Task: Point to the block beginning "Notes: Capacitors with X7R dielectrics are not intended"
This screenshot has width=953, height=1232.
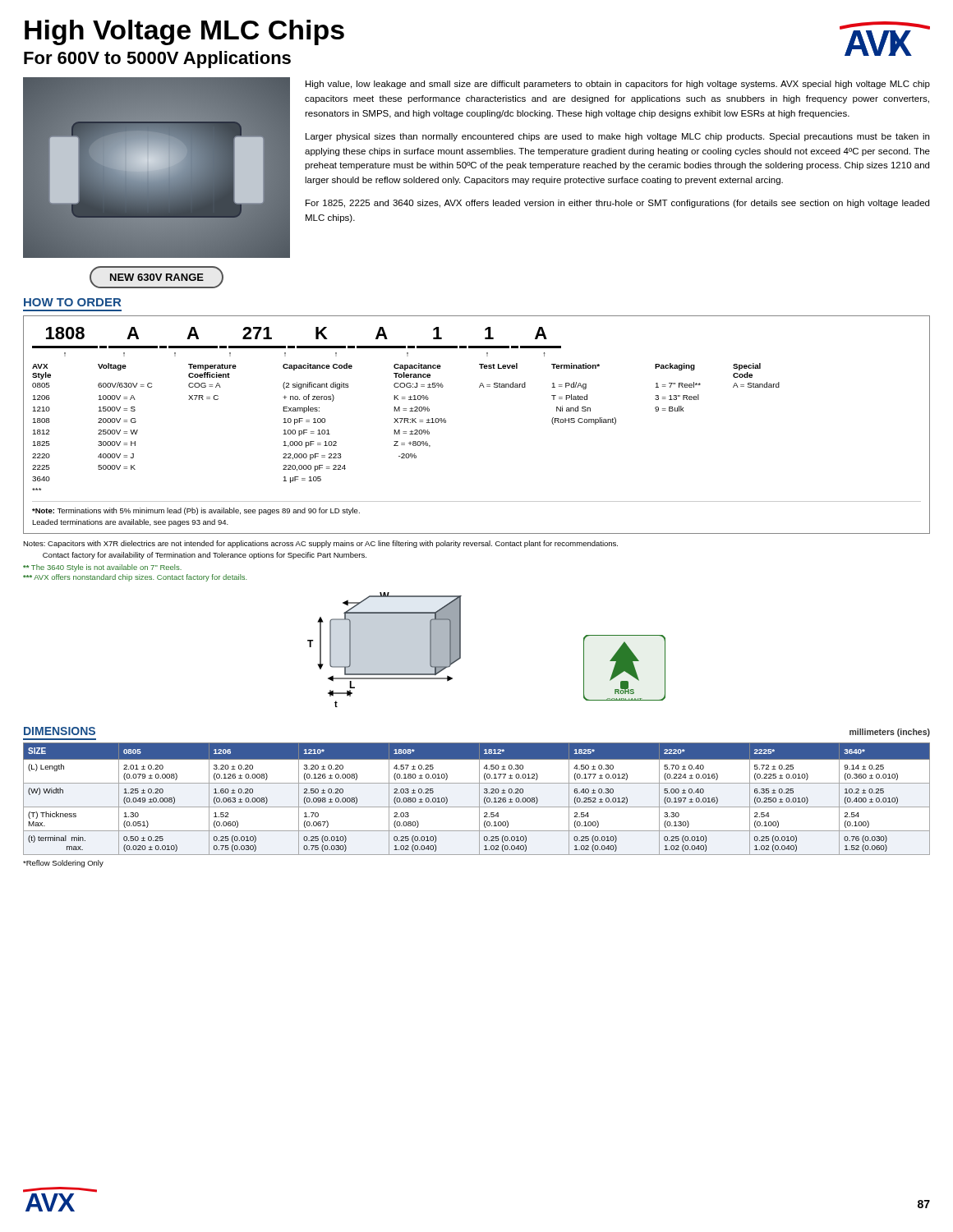Action: coord(321,549)
